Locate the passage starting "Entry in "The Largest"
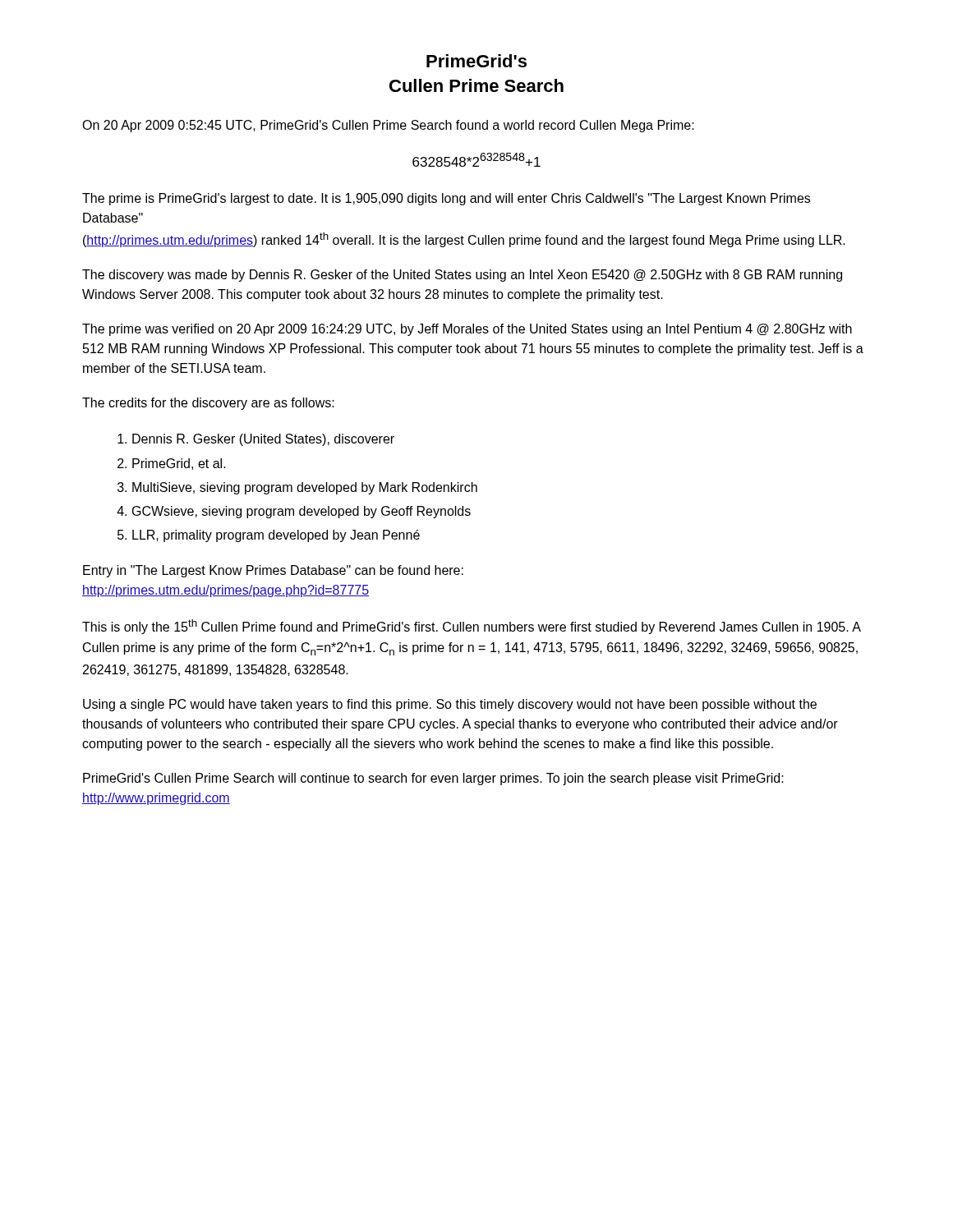Screen dimensions: 1232x953 (x=273, y=581)
